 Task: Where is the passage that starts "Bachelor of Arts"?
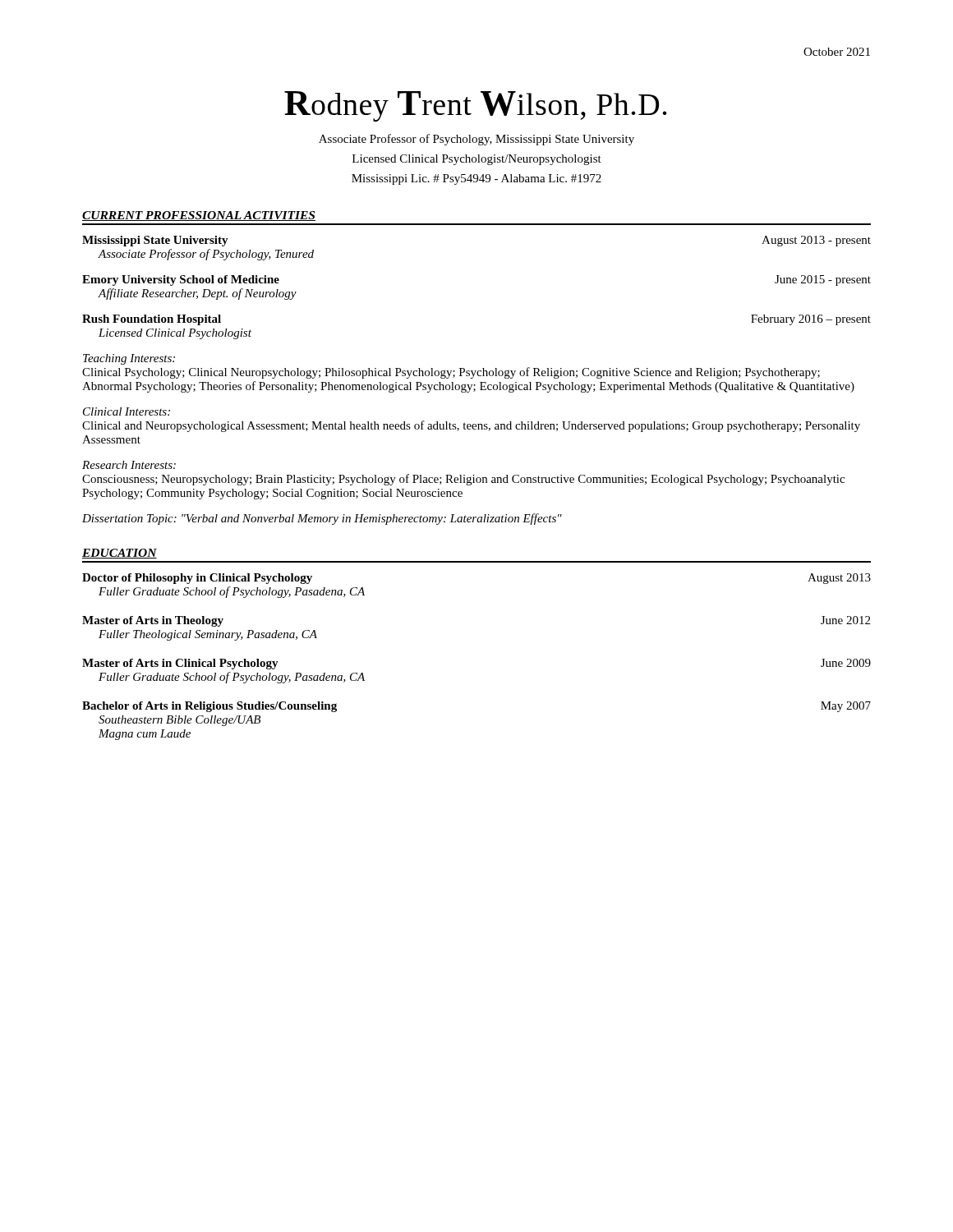coord(211,707)
